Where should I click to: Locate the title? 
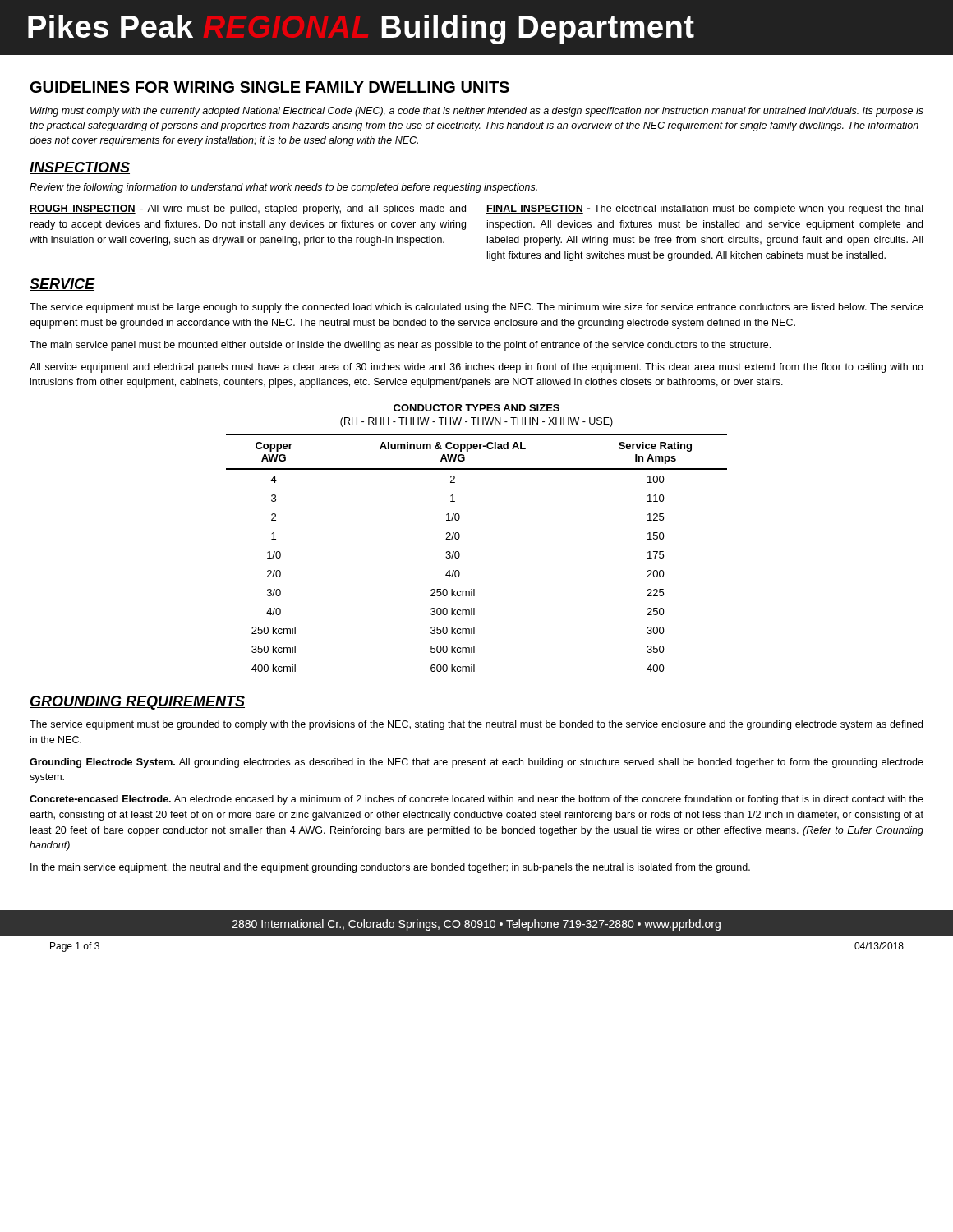270,87
